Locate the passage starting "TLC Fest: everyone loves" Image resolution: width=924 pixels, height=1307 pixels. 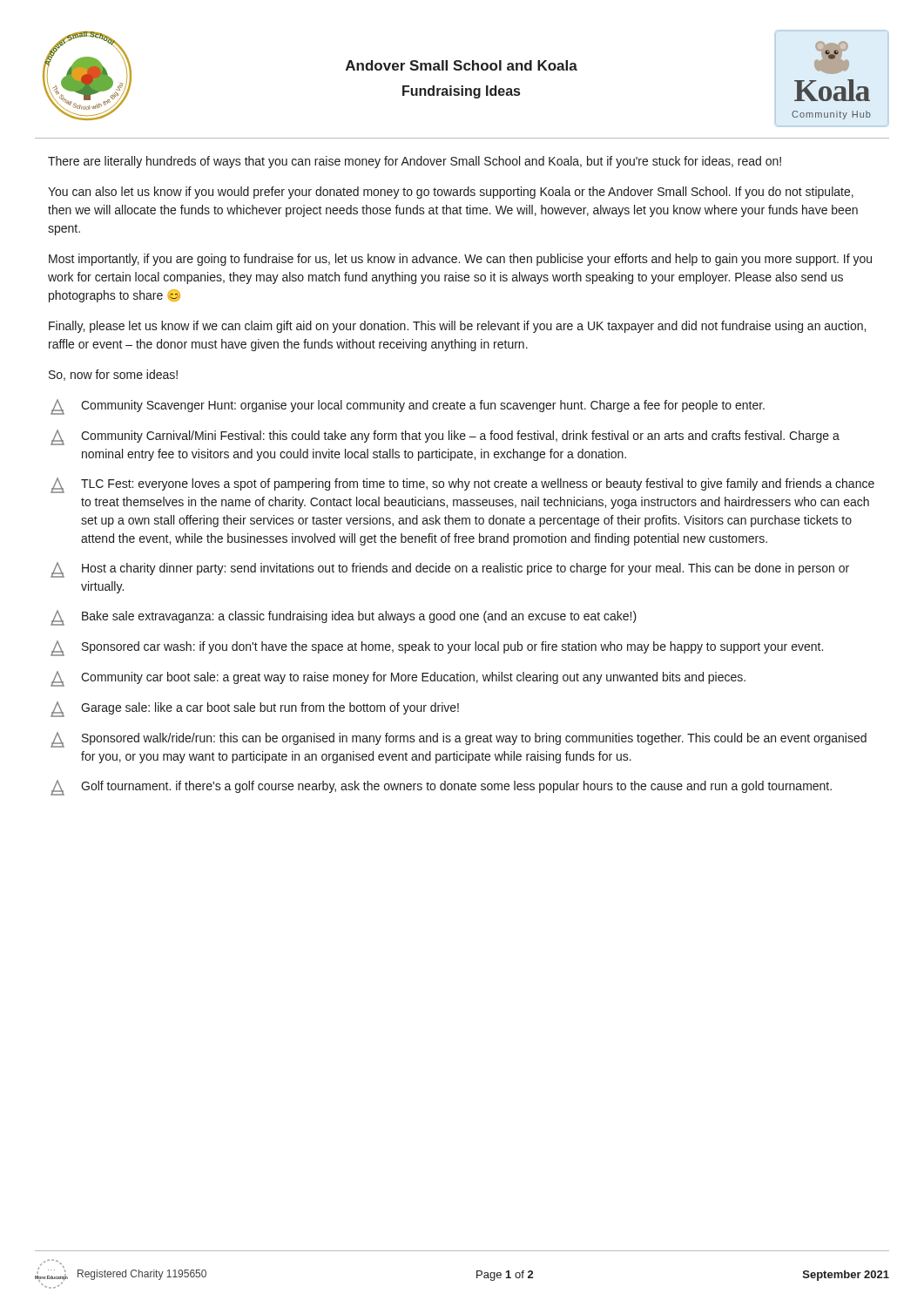462,511
